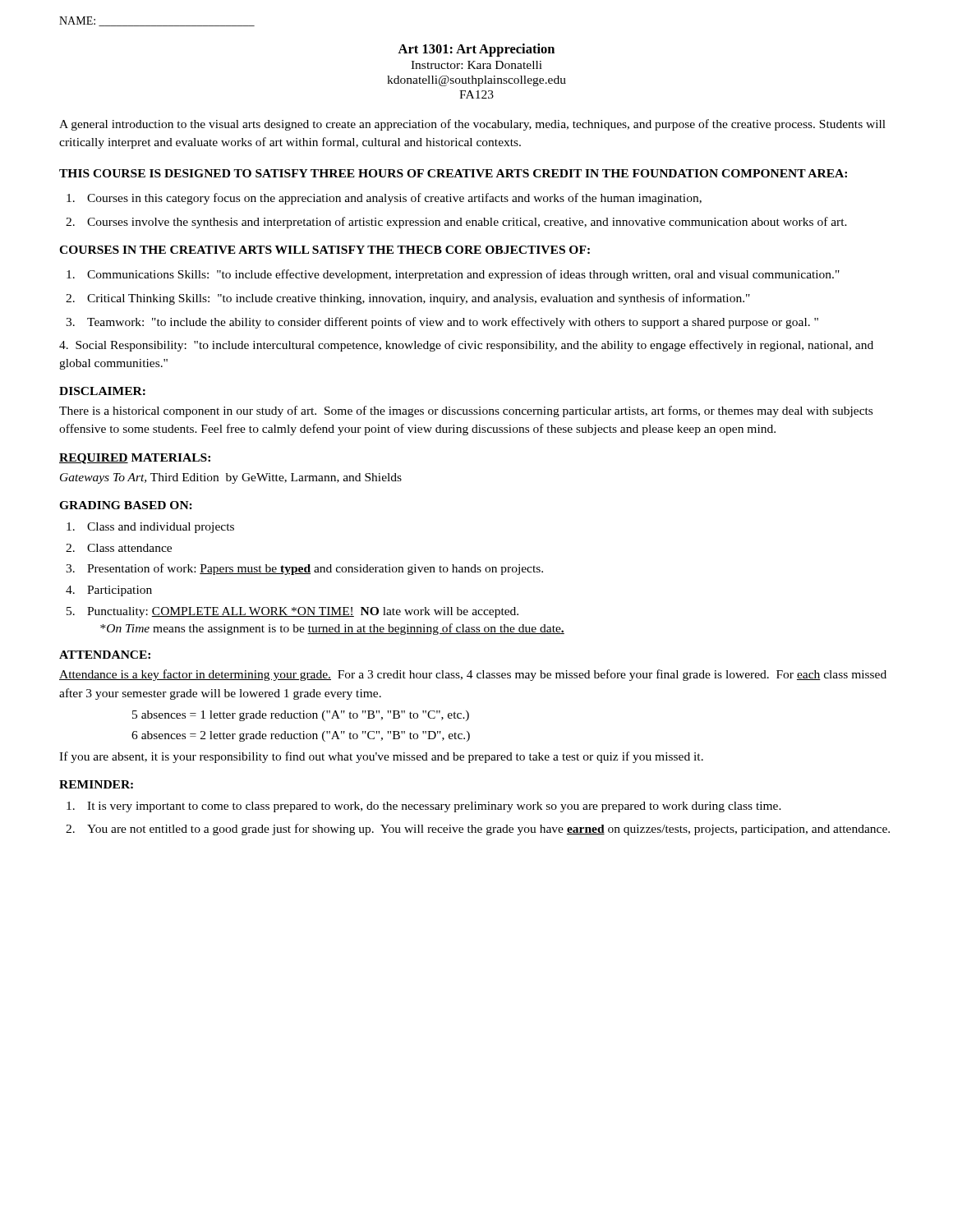953x1232 pixels.
Task: Where is the passage that starts "3. Teamwork: "to"?
Action: pos(442,321)
